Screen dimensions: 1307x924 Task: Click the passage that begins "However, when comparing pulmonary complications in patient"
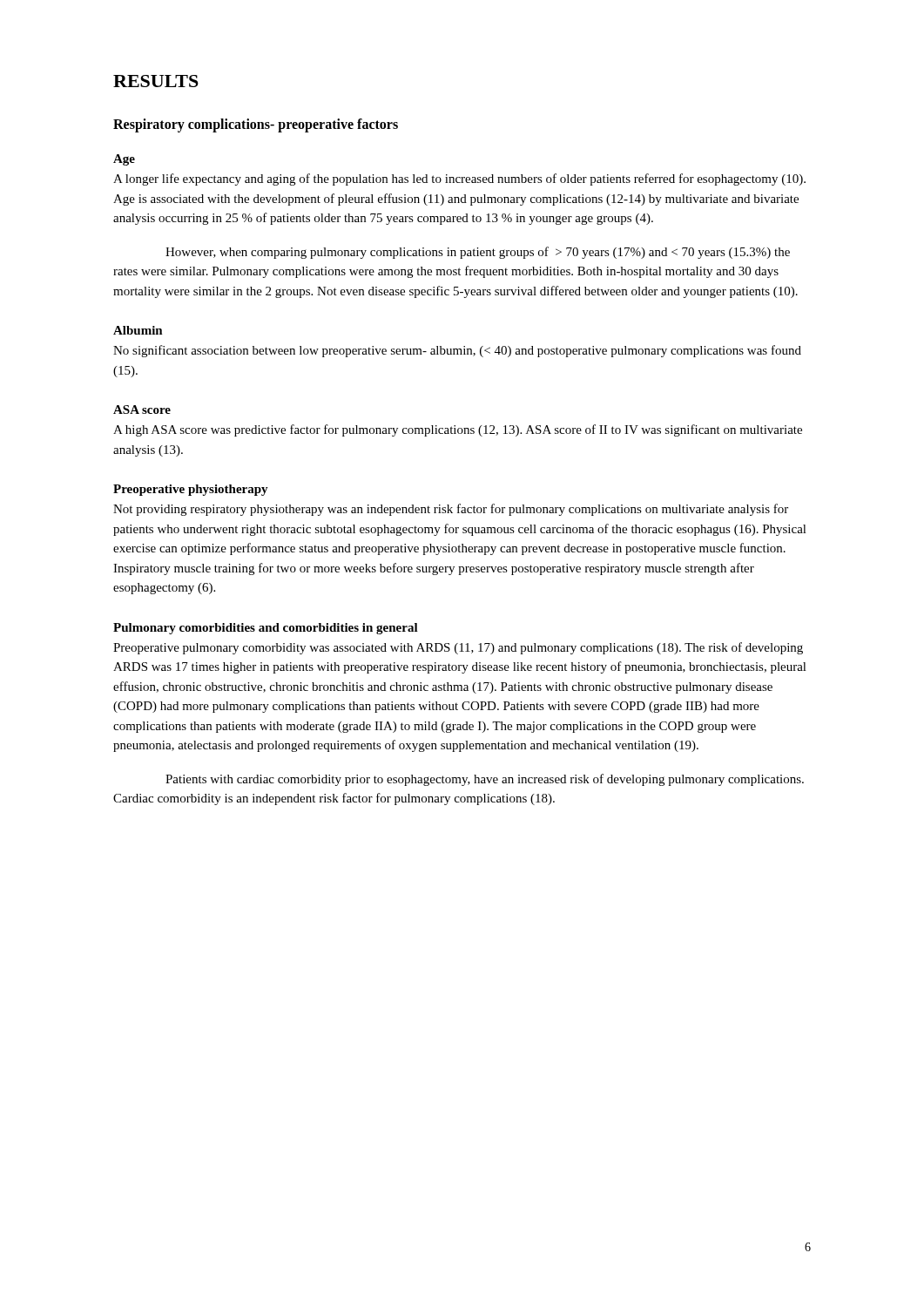(456, 271)
